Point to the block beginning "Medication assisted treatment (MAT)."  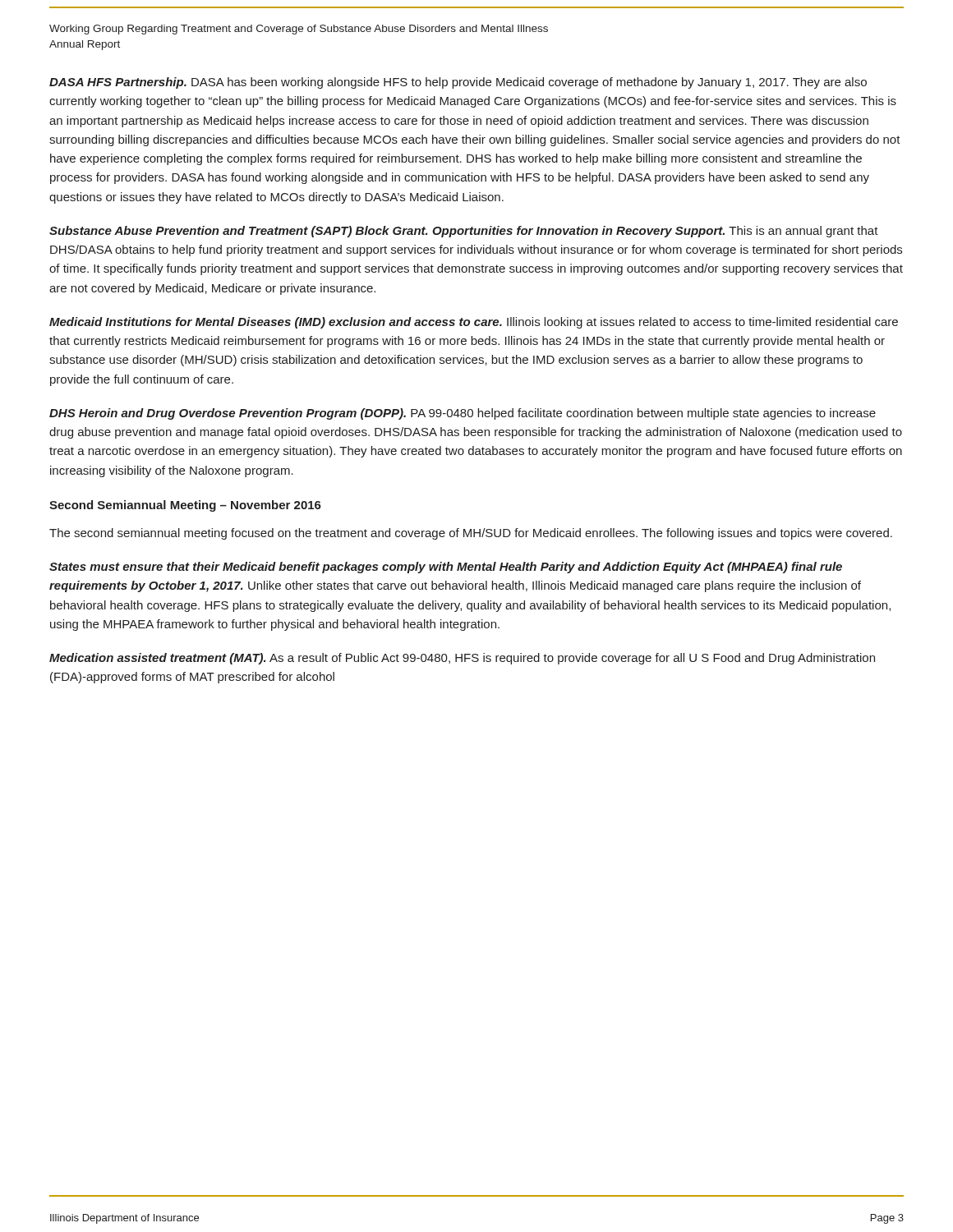[463, 667]
